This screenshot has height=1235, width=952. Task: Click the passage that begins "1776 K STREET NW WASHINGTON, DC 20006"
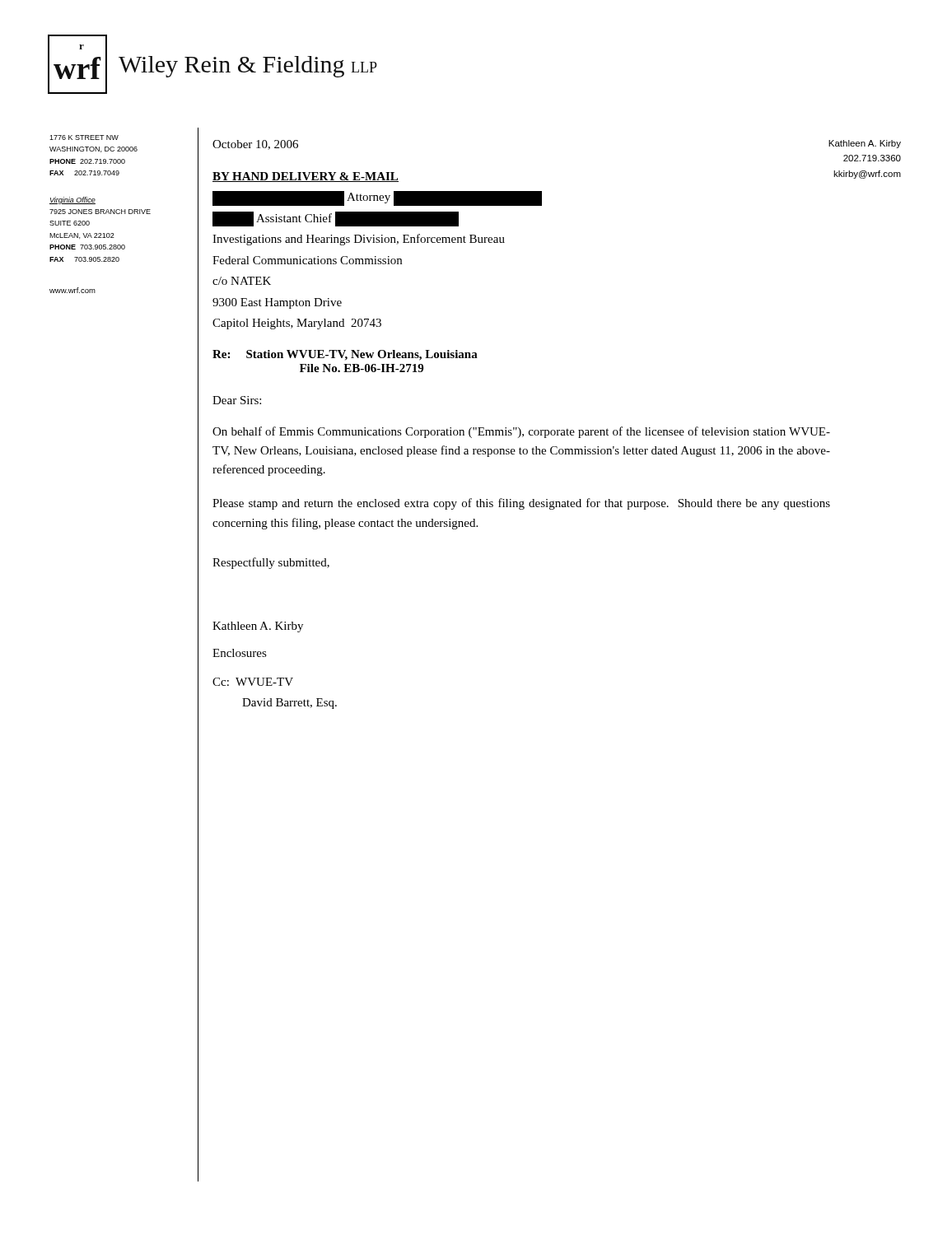pyautogui.click(x=93, y=155)
